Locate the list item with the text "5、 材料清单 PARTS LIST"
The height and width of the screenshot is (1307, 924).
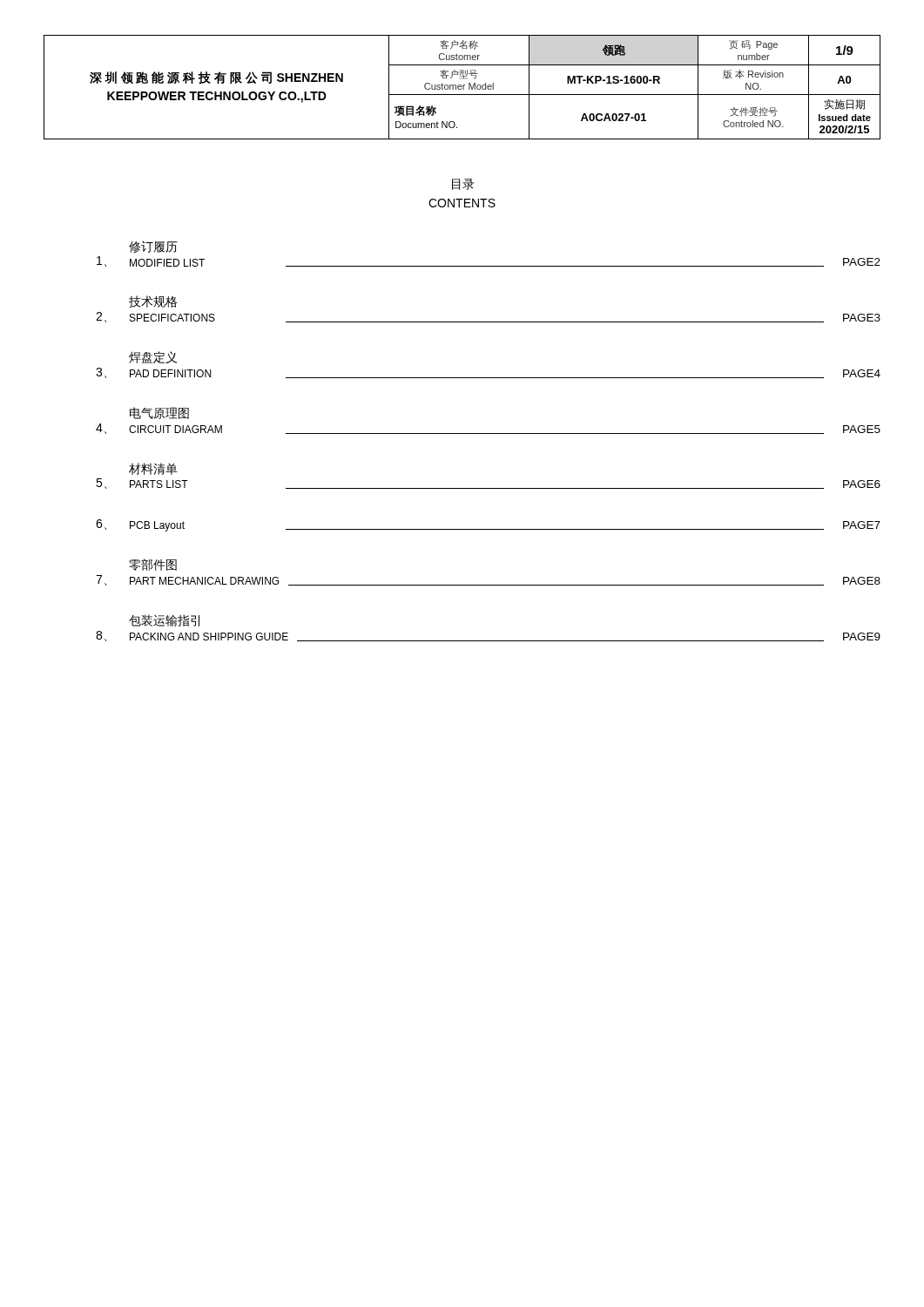488,477
